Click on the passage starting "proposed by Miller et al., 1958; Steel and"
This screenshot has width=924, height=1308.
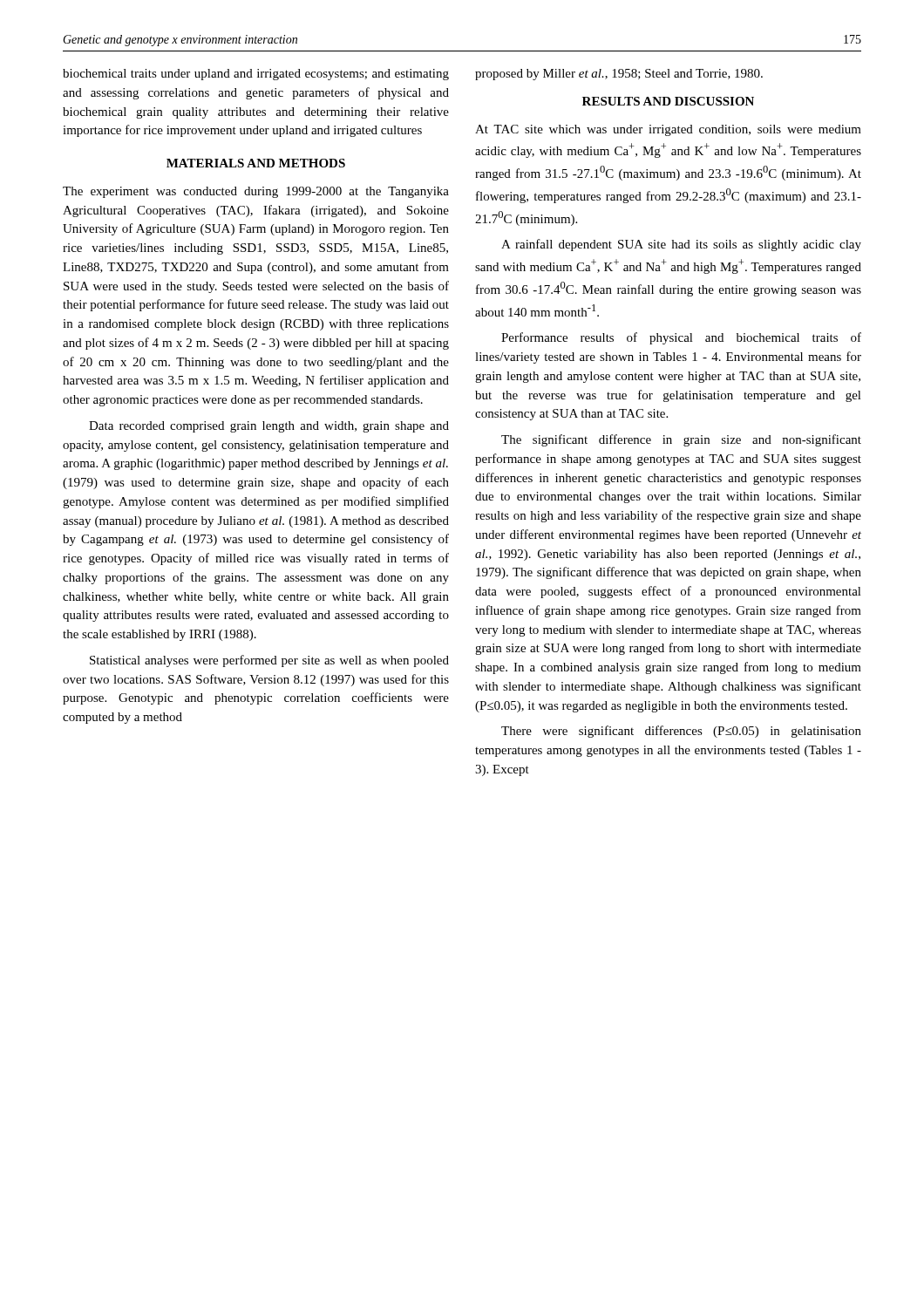point(668,74)
